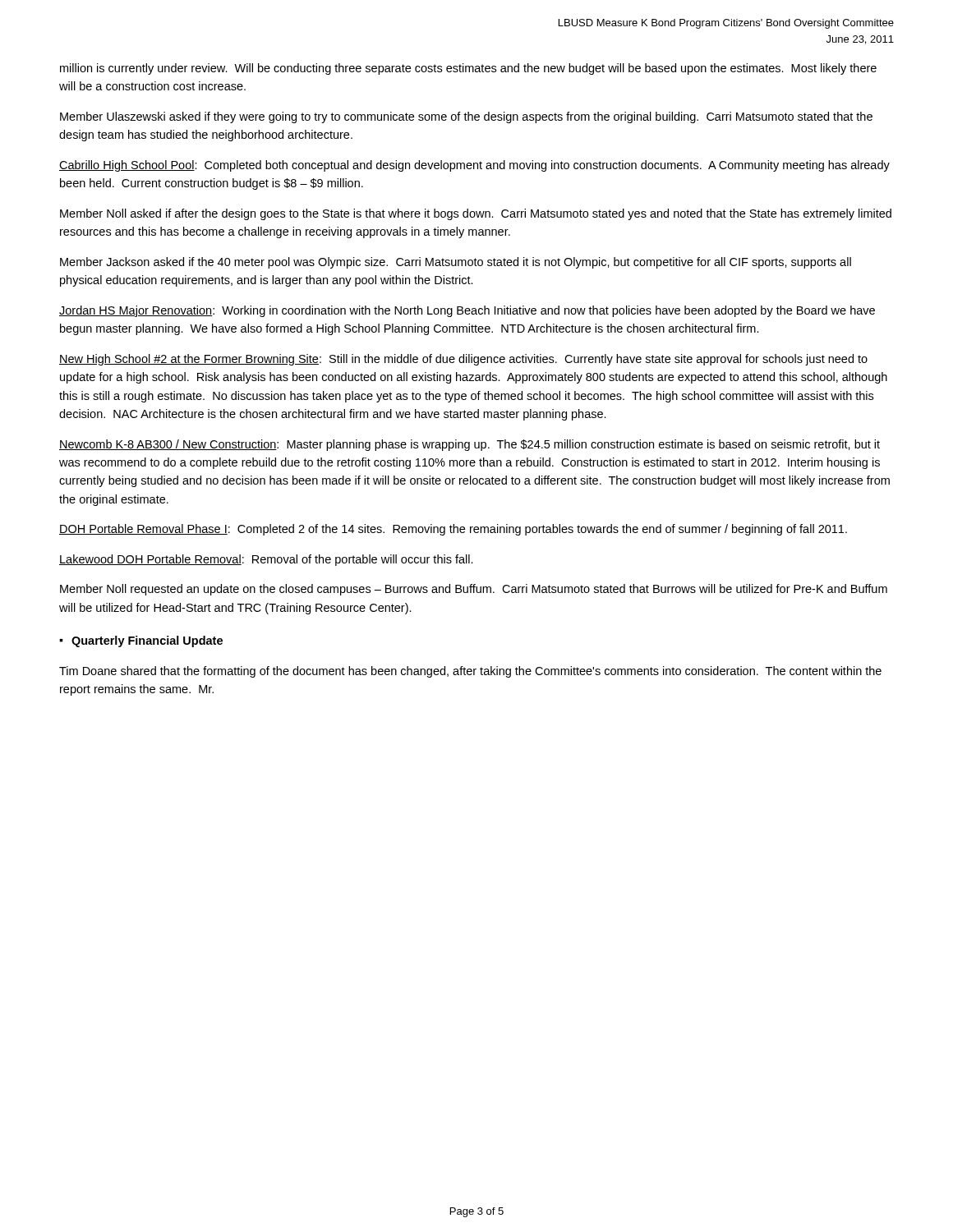Where is the passage that starts "New High School #2 at the Former Browning"?
The image size is (953, 1232).
click(473, 386)
